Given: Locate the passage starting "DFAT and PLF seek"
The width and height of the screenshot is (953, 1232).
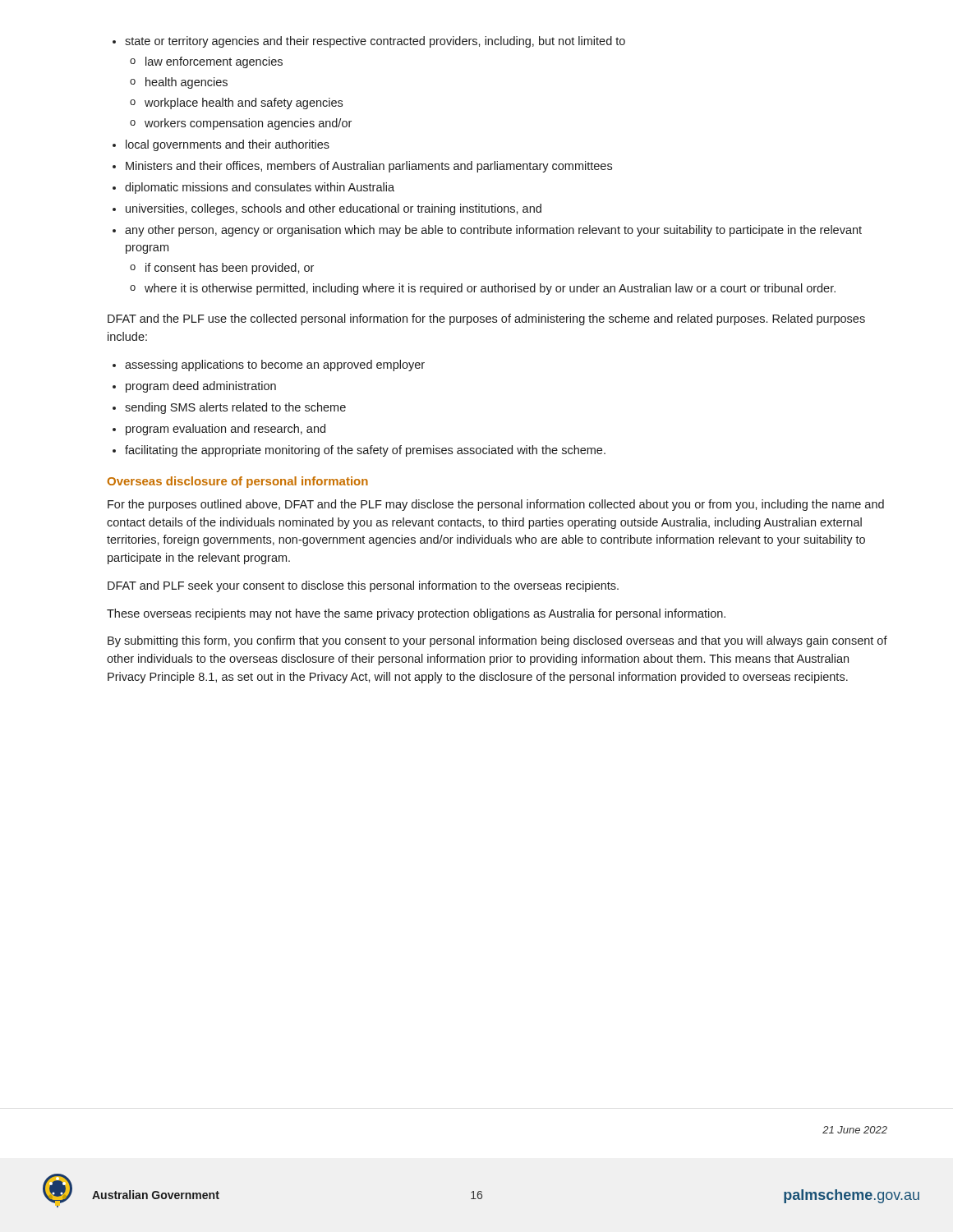Looking at the screenshot, I should click(x=363, y=585).
